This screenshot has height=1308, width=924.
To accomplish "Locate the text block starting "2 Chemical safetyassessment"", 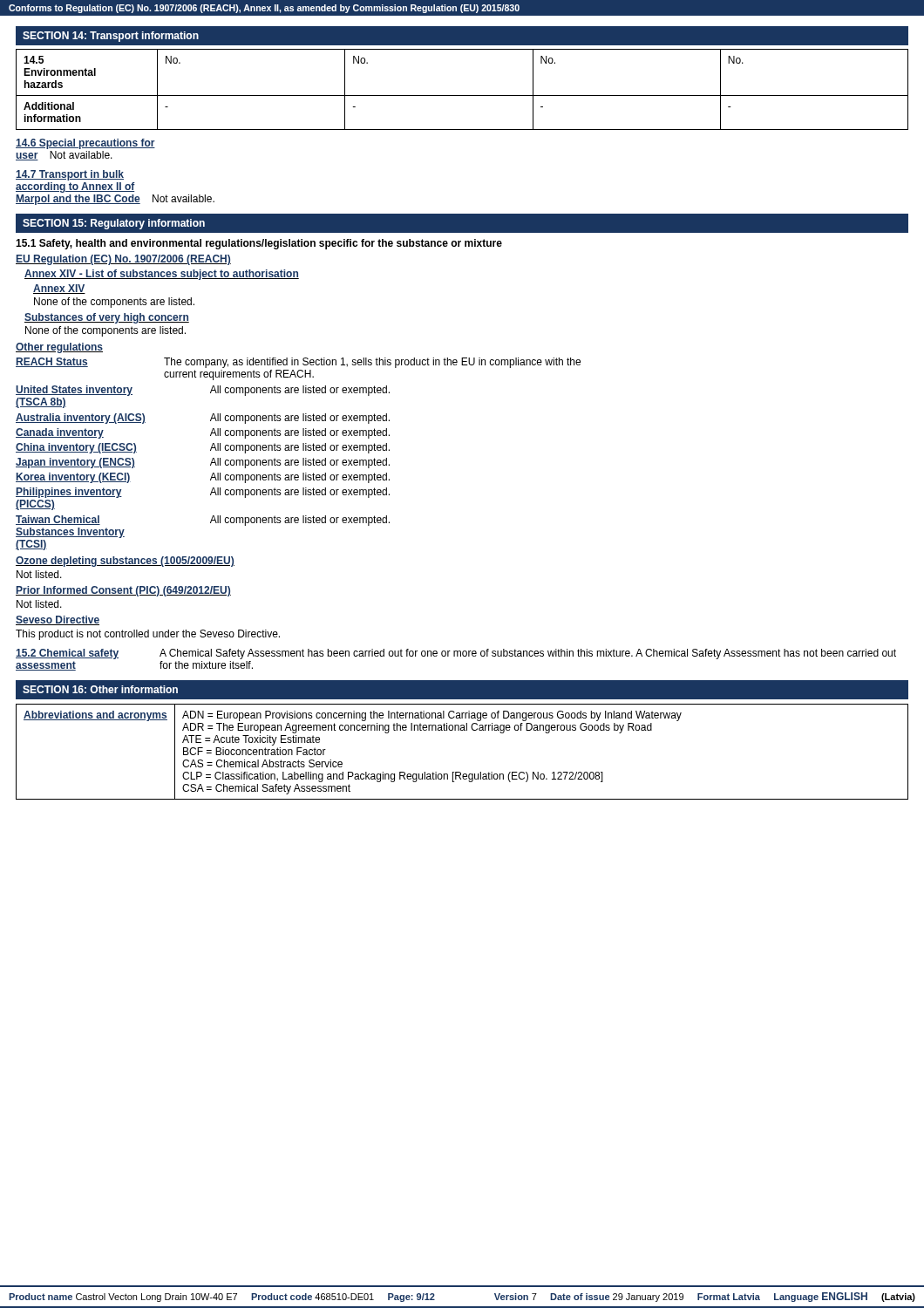I will pyautogui.click(x=462, y=659).
